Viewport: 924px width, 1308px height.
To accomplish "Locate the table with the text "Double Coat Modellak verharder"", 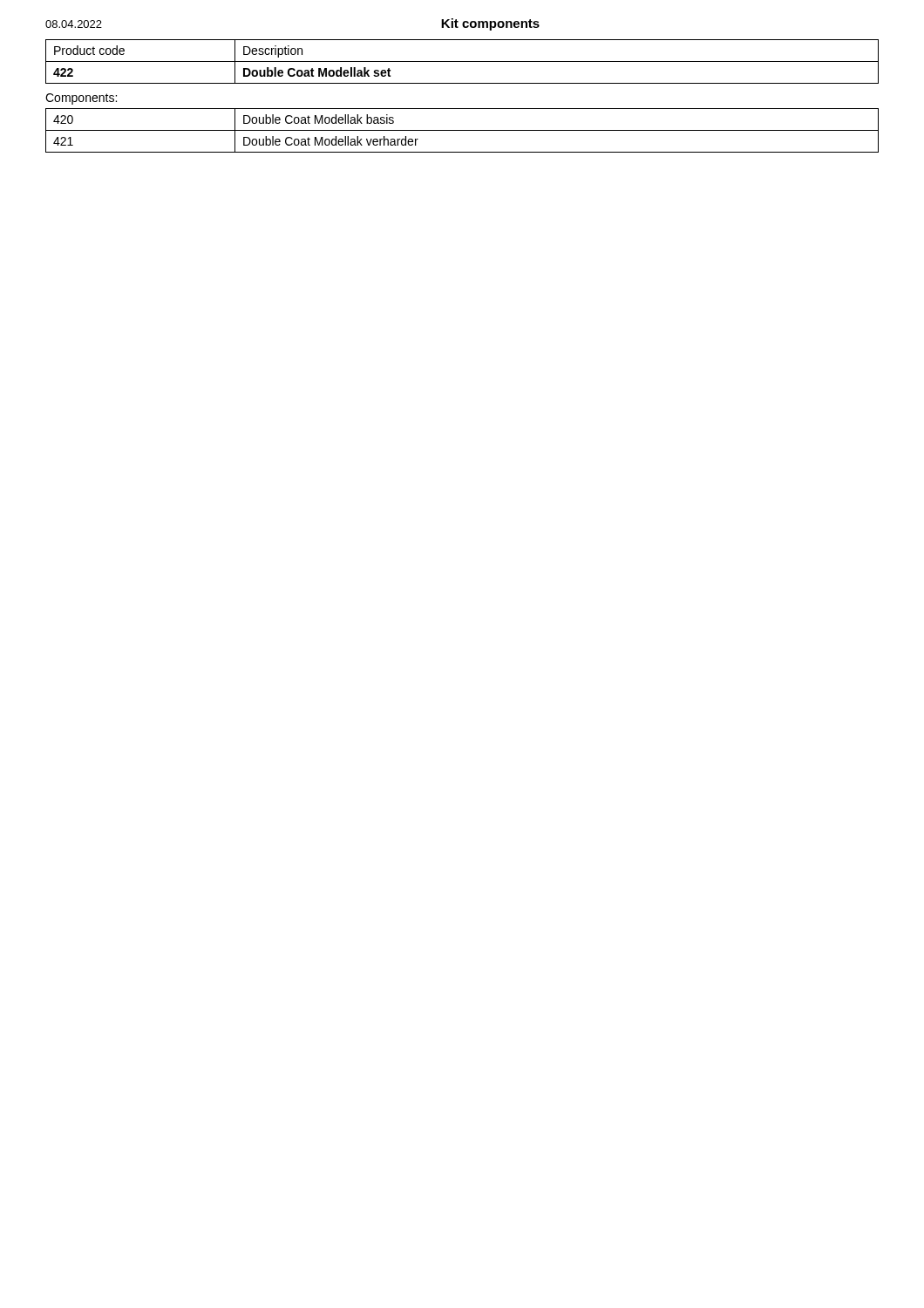I will tap(462, 130).
